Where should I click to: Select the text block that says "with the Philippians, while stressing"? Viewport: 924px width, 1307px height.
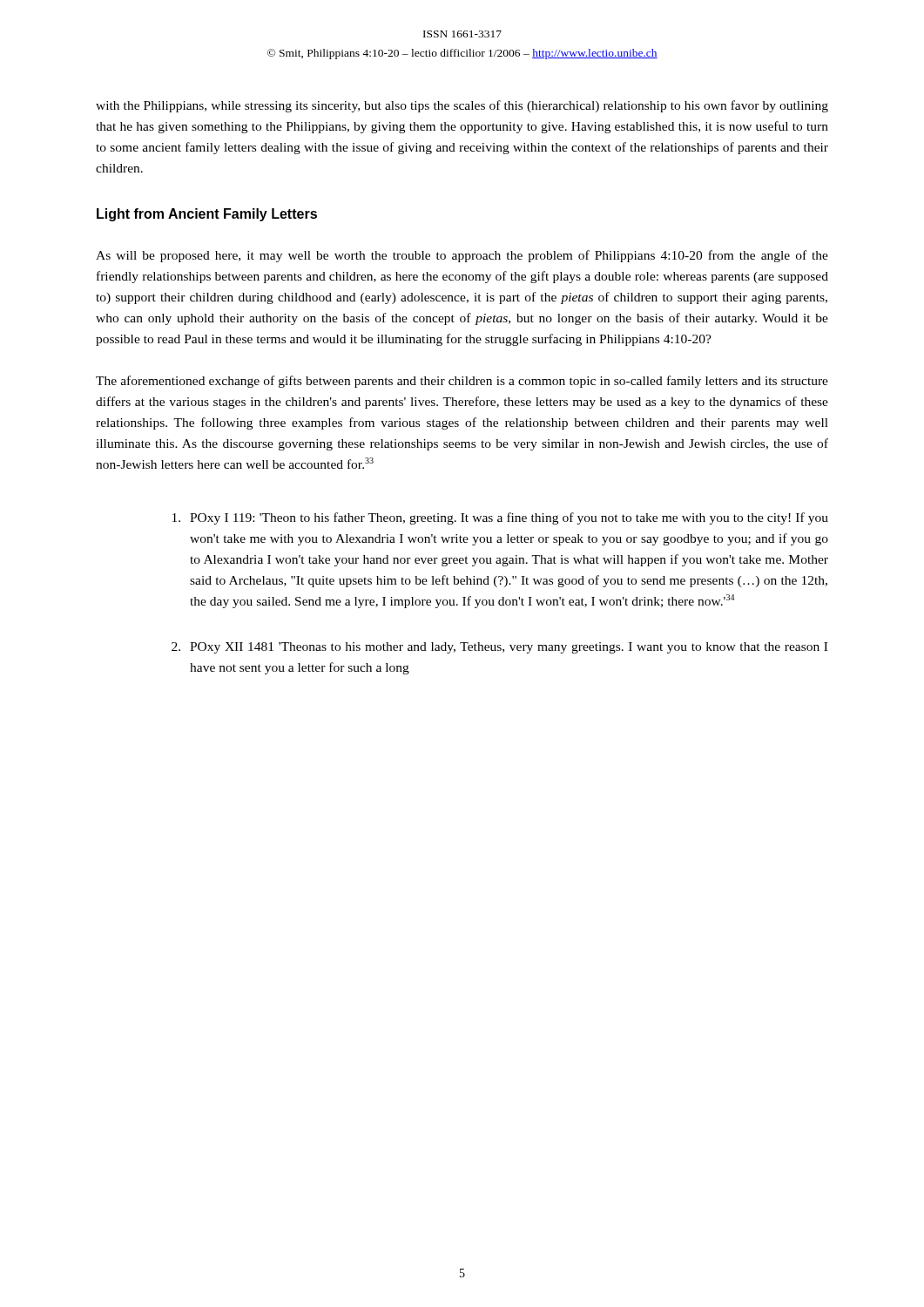pos(462,137)
